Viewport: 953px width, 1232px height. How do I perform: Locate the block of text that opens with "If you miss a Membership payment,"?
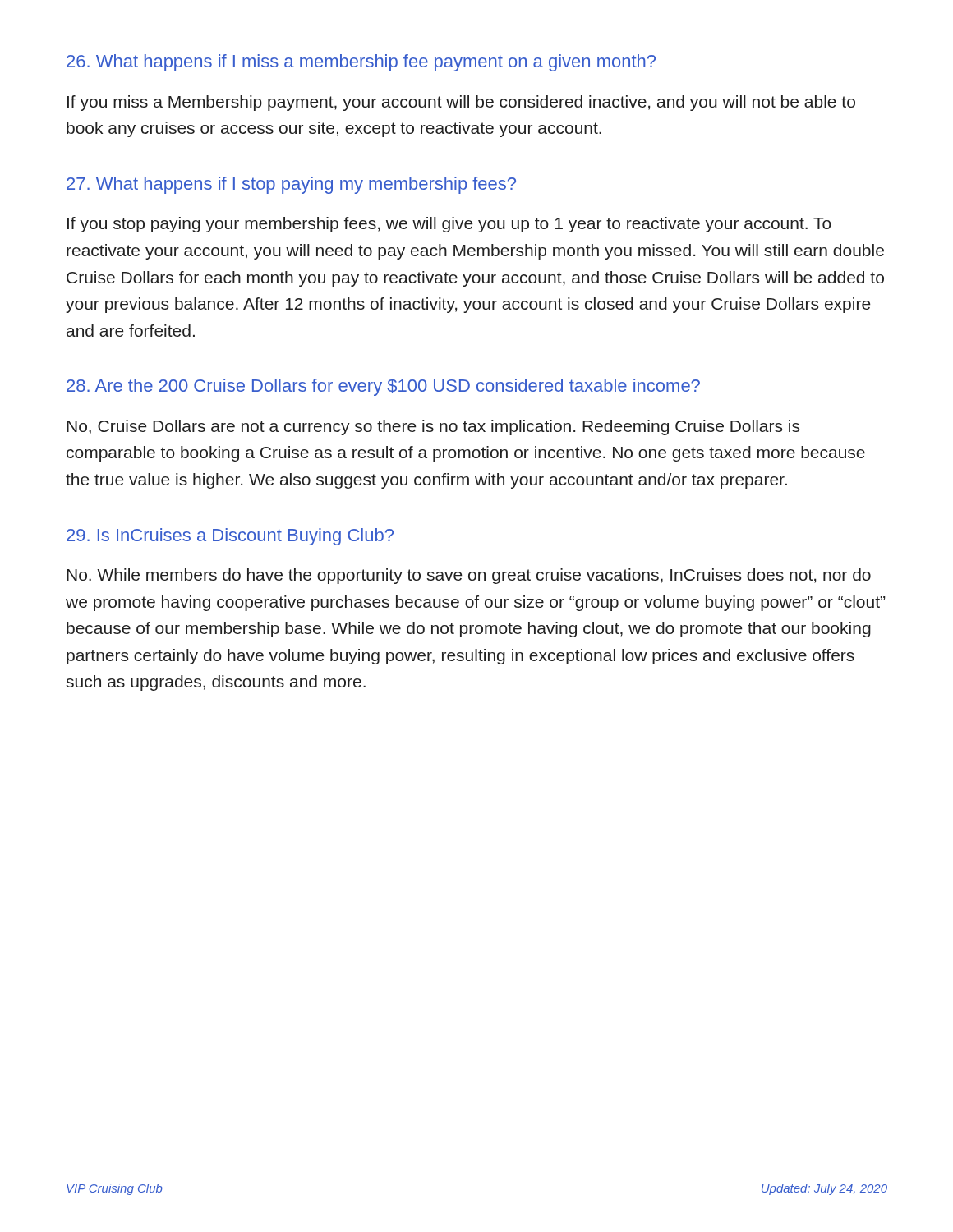tap(461, 115)
